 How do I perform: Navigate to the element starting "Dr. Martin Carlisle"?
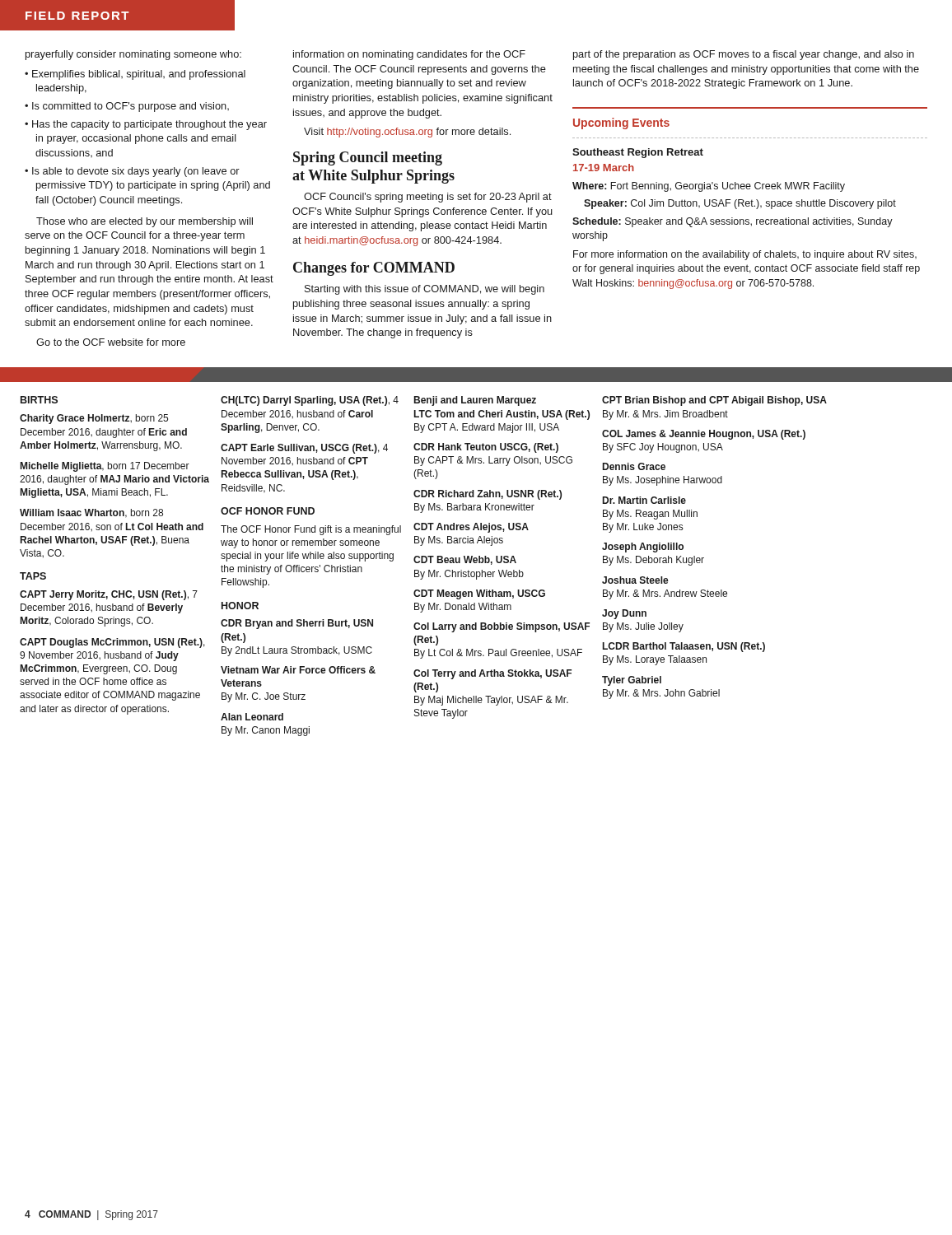coord(650,514)
